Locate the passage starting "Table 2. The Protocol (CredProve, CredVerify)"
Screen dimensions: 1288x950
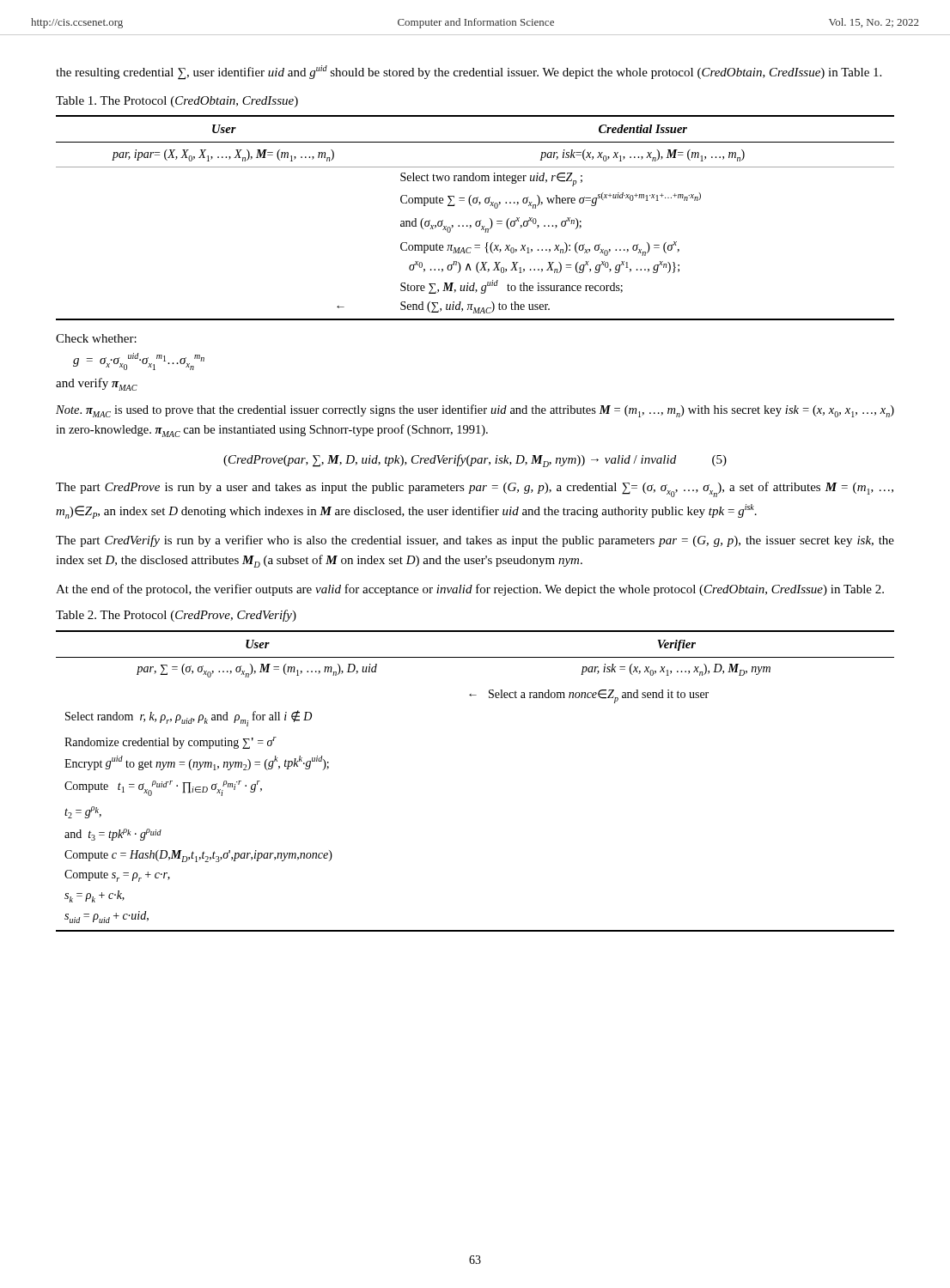click(x=176, y=615)
